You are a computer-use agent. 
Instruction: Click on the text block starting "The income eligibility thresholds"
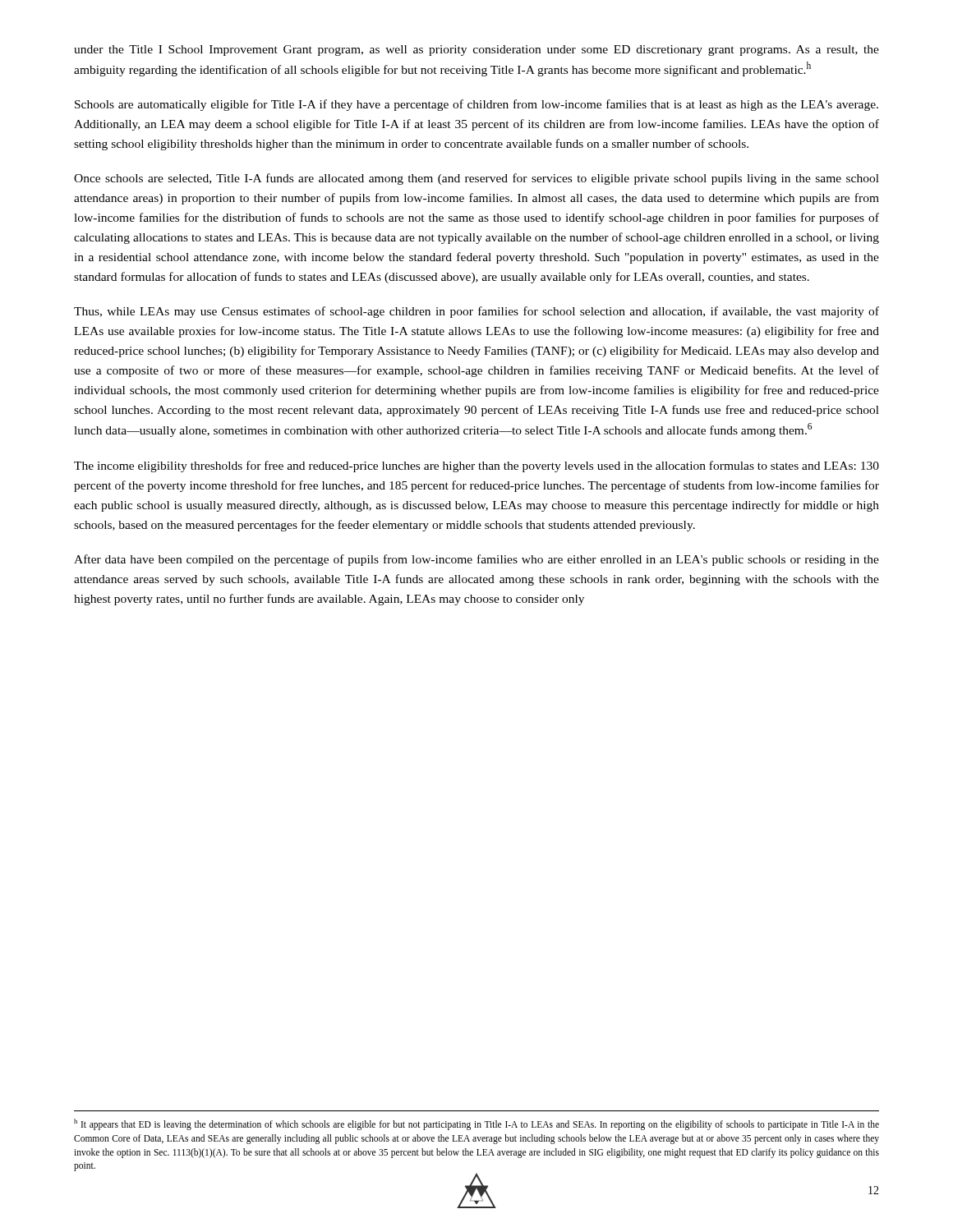476,495
